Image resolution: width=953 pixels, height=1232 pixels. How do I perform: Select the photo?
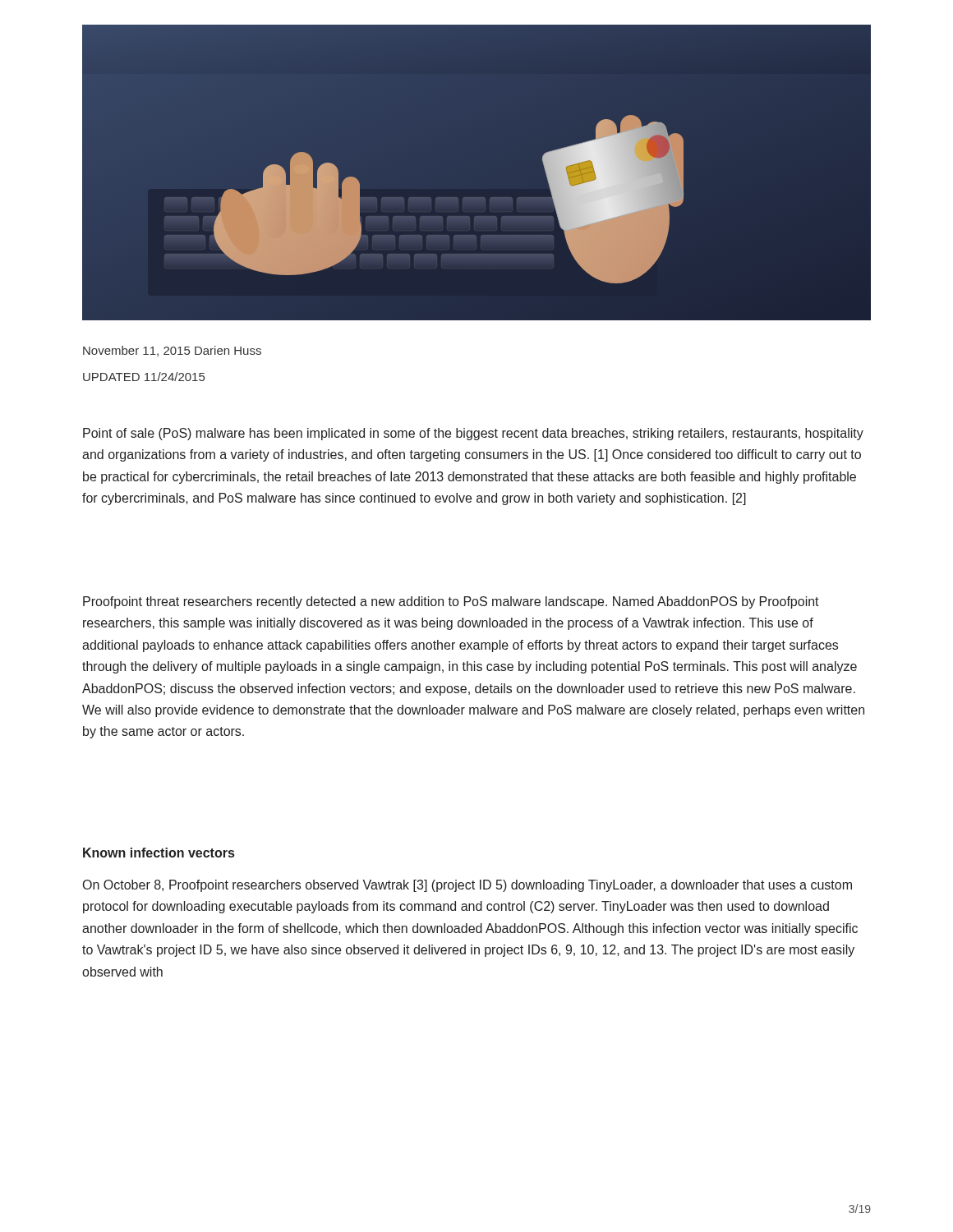click(476, 172)
